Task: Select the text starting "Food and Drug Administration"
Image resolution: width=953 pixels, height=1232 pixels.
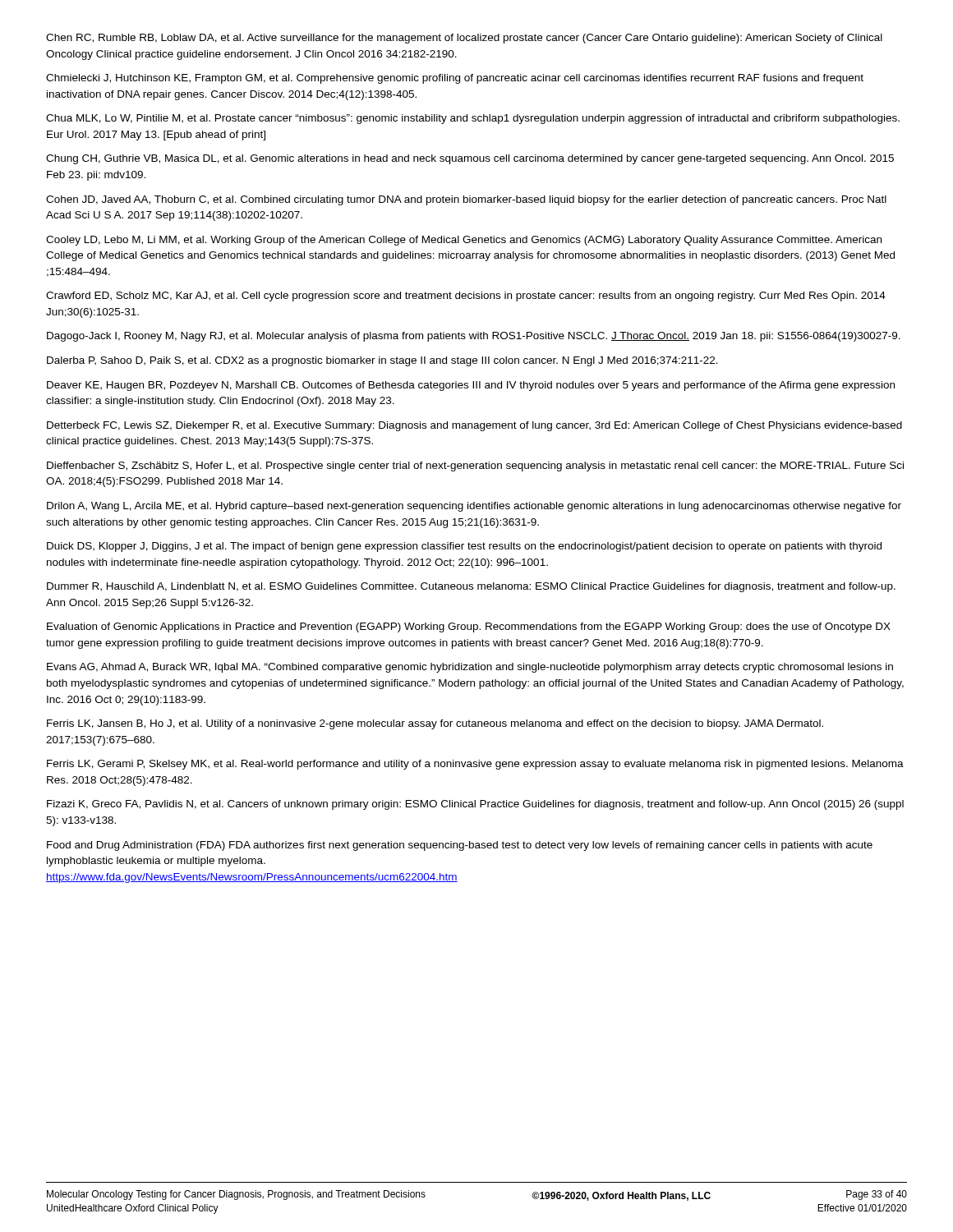Action: pos(459,860)
